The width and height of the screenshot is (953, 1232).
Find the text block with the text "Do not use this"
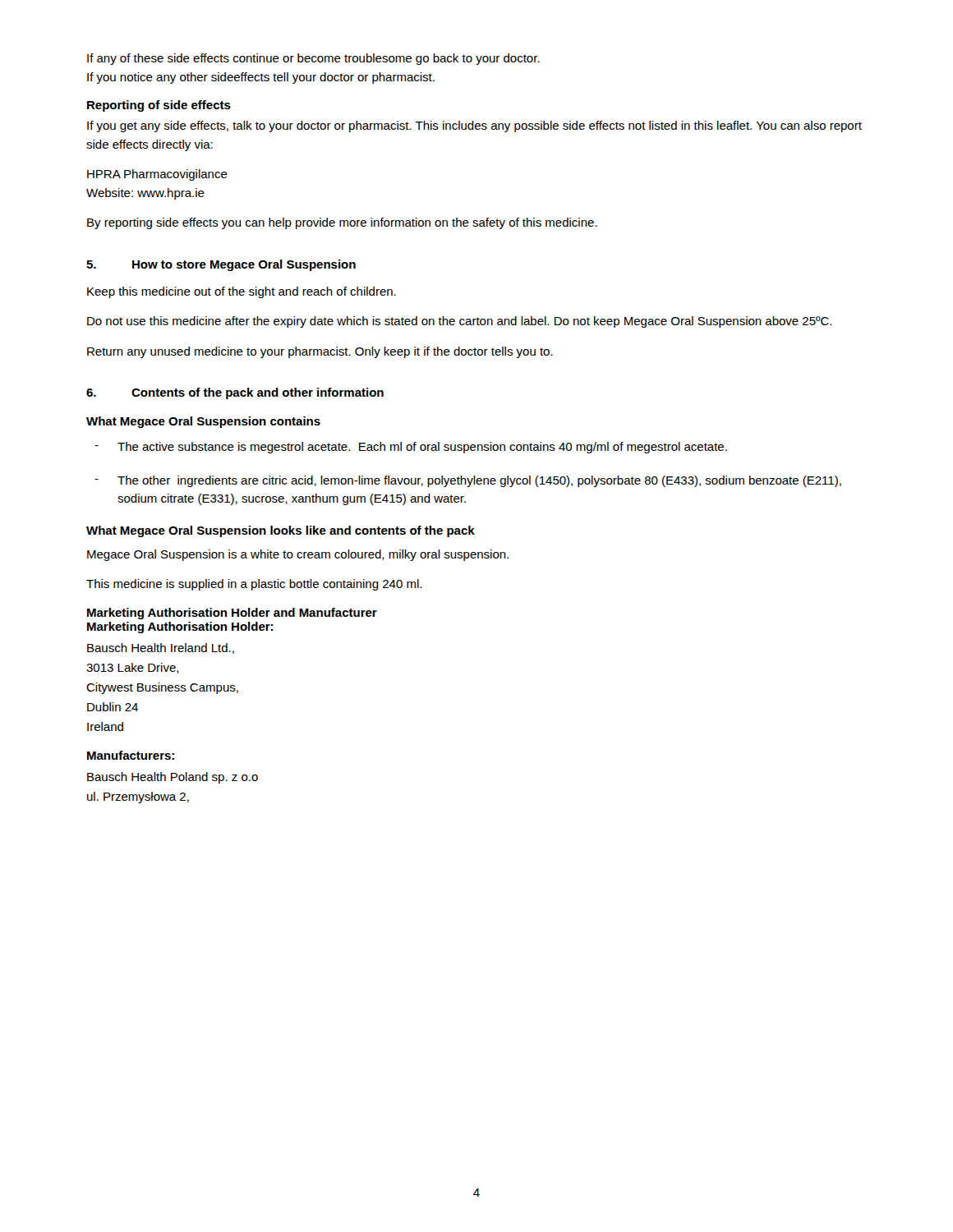[x=459, y=321]
